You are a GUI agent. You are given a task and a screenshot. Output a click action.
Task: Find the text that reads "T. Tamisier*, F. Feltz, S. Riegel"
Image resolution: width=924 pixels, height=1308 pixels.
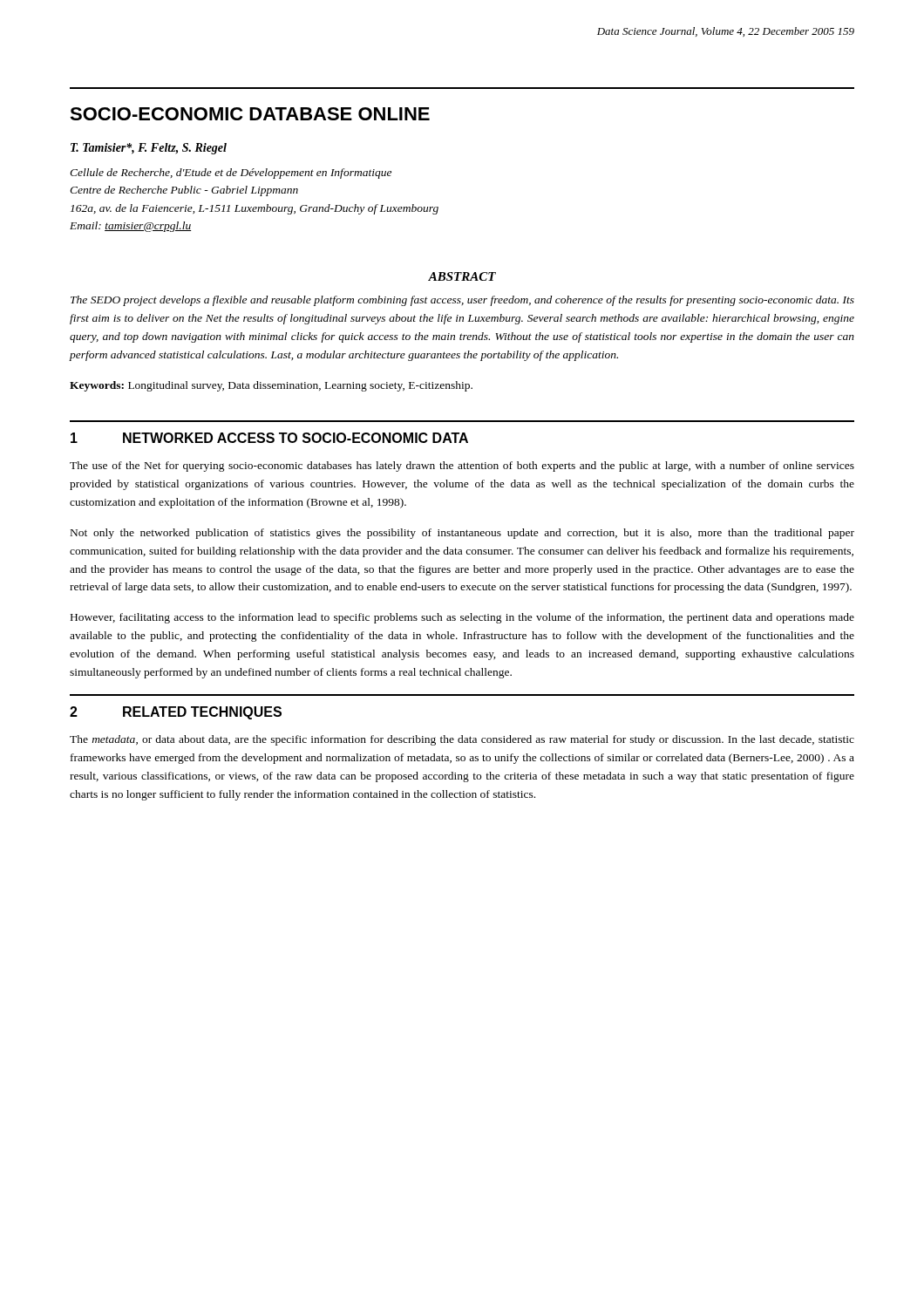(x=148, y=148)
